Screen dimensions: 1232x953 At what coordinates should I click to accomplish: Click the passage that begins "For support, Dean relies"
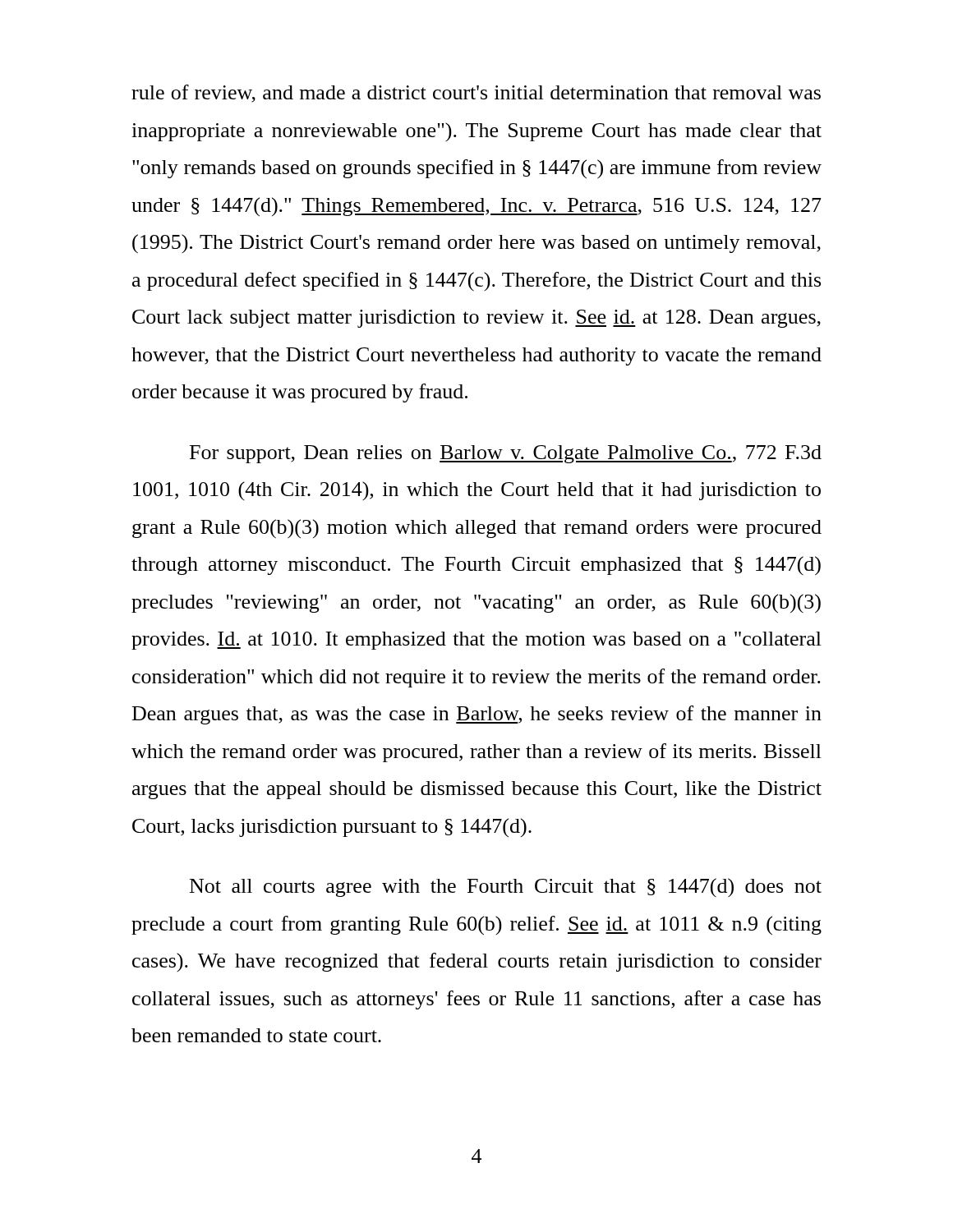[476, 639]
